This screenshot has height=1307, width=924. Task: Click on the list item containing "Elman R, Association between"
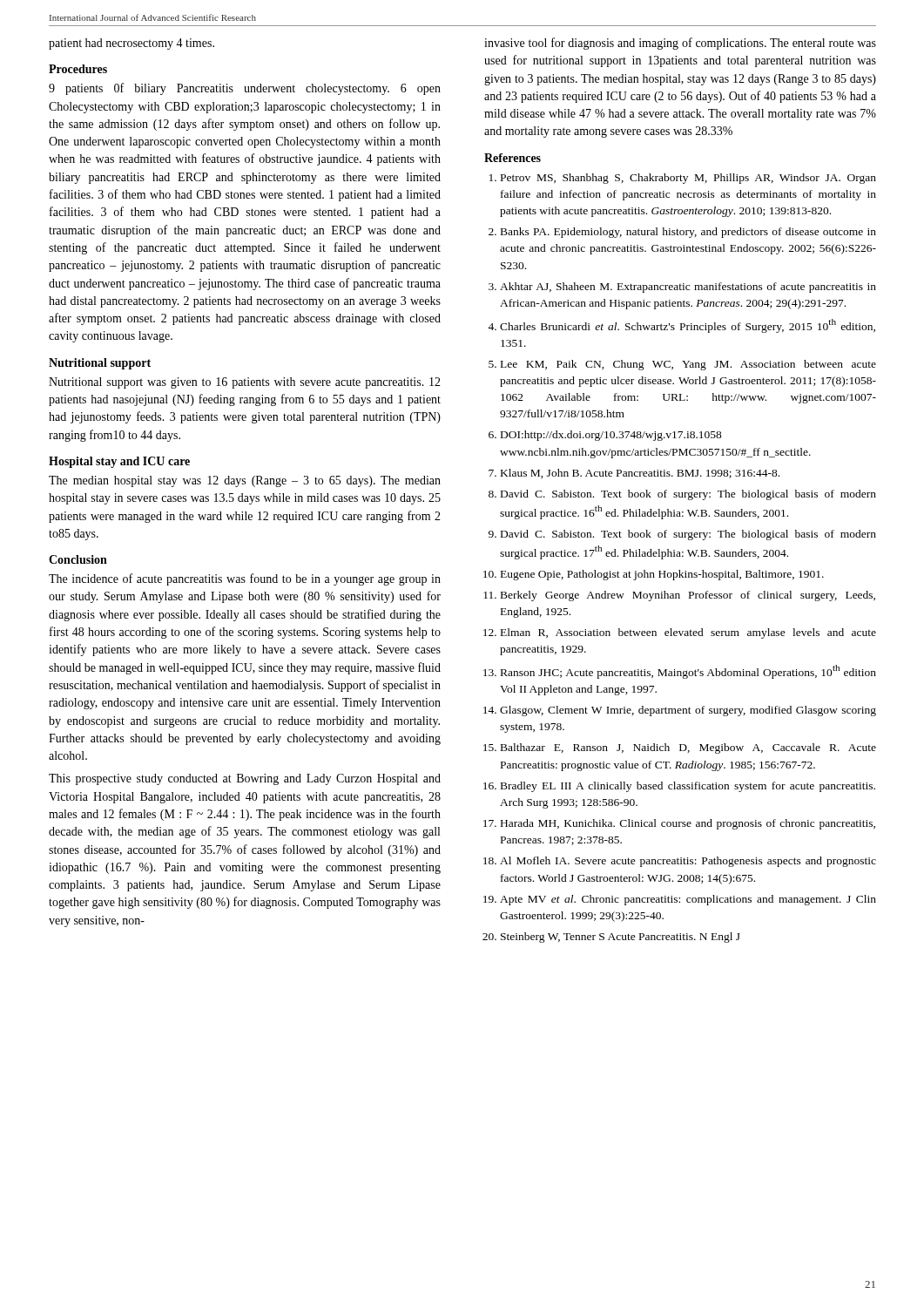pos(688,641)
